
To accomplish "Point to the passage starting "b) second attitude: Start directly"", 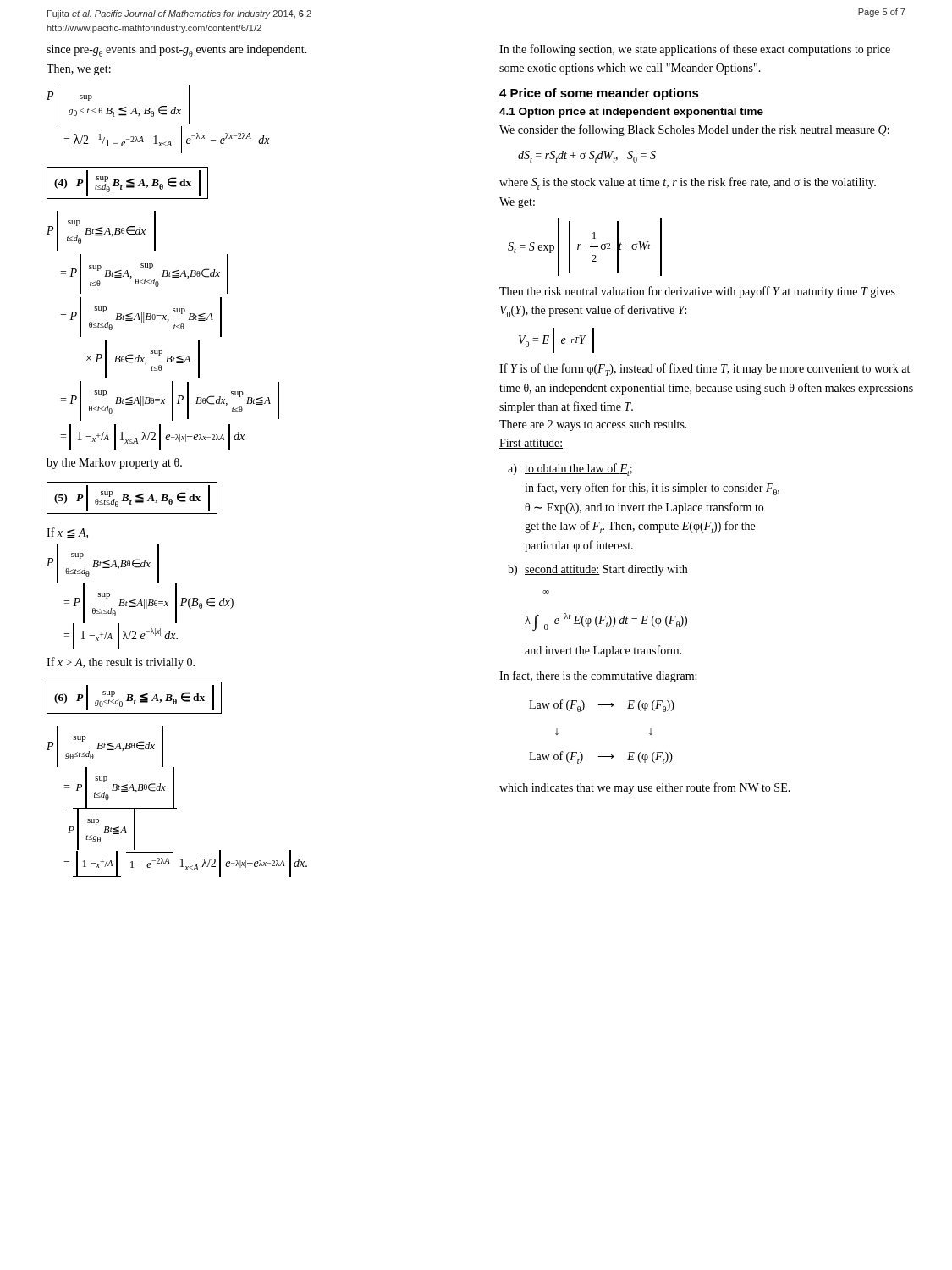I will [x=598, y=611].
